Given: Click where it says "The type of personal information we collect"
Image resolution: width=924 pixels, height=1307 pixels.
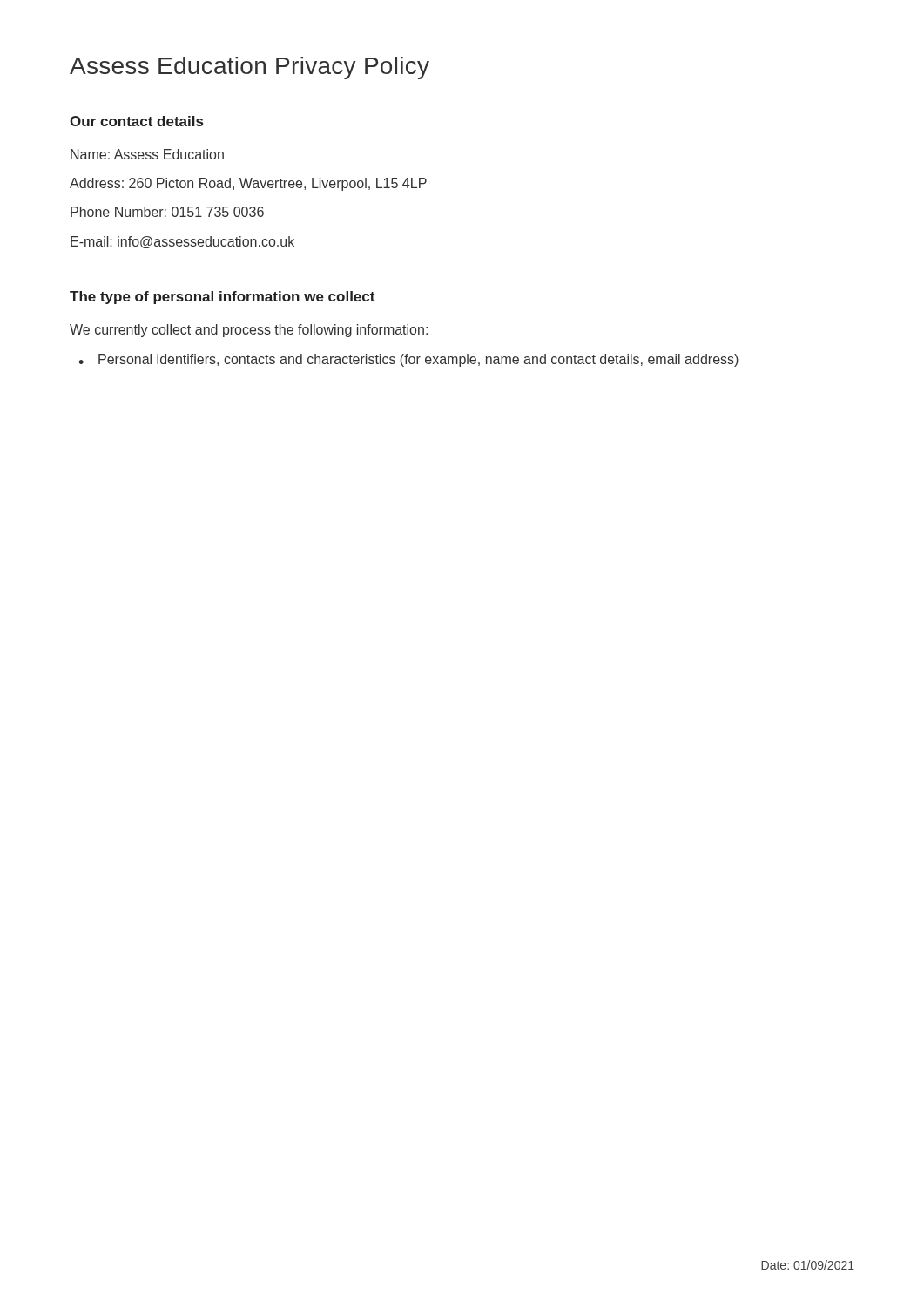Looking at the screenshot, I should click(x=222, y=297).
